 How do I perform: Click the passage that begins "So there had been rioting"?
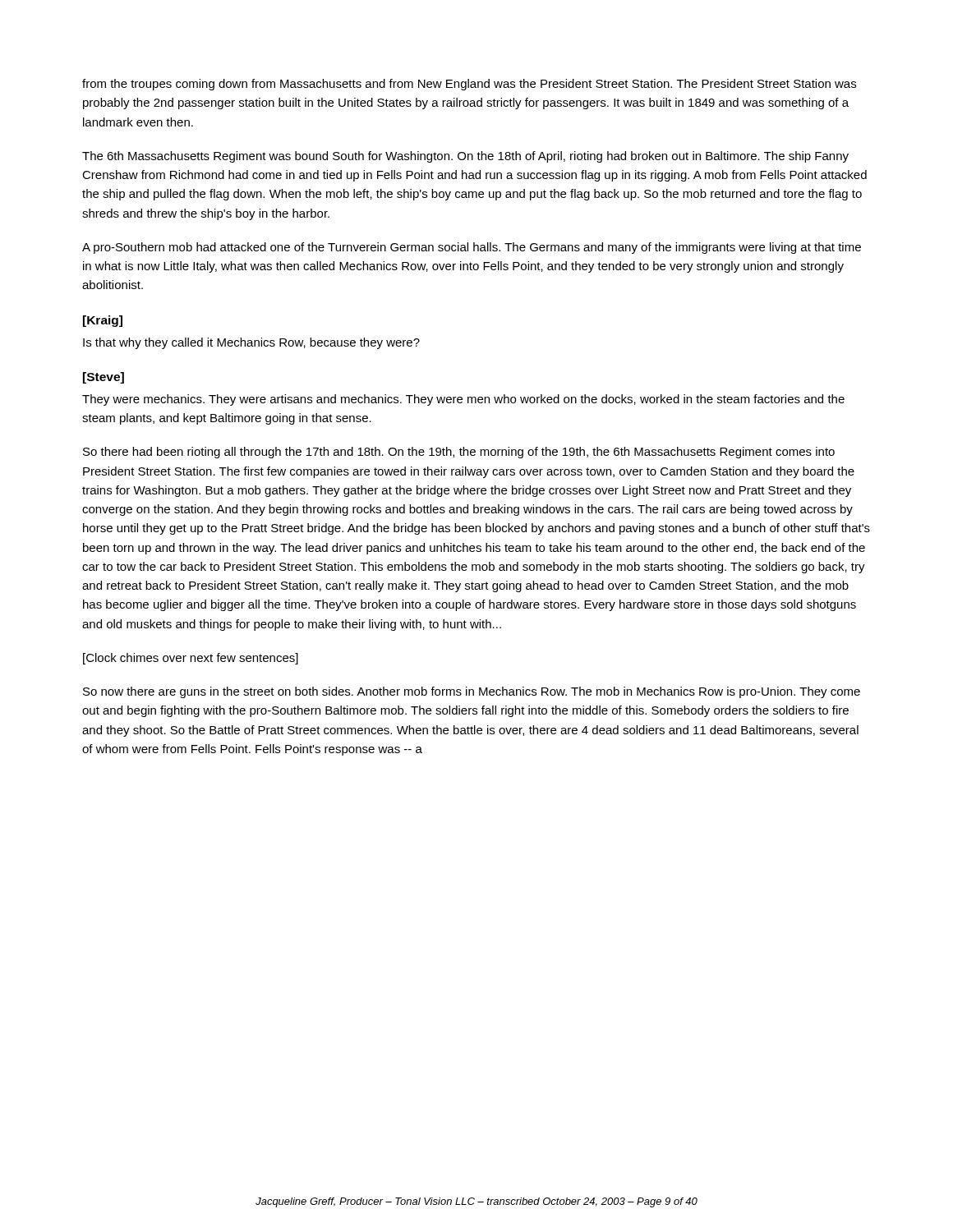(x=476, y=537)
